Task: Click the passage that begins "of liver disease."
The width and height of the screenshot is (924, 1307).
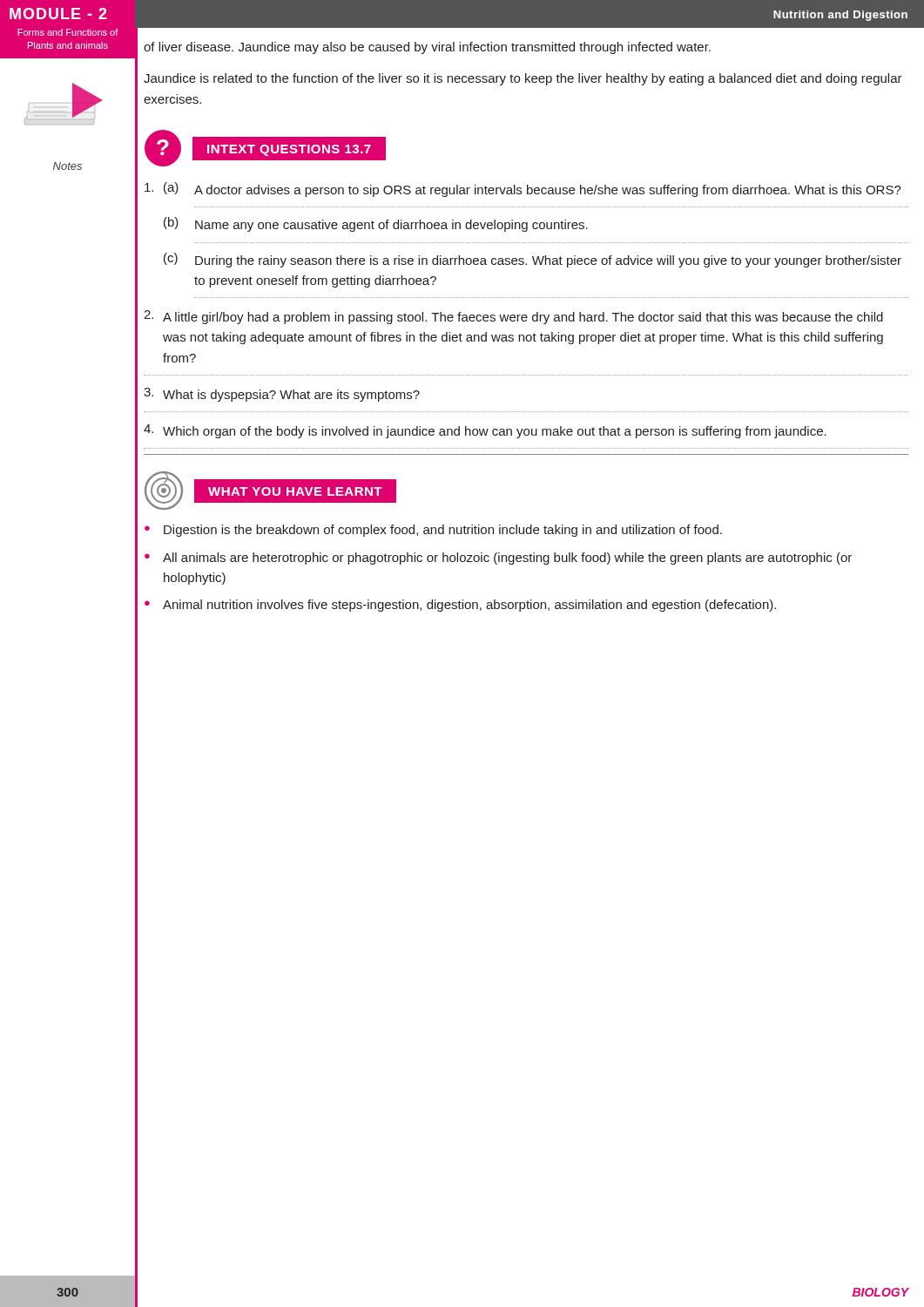Action: pos(428,47)
